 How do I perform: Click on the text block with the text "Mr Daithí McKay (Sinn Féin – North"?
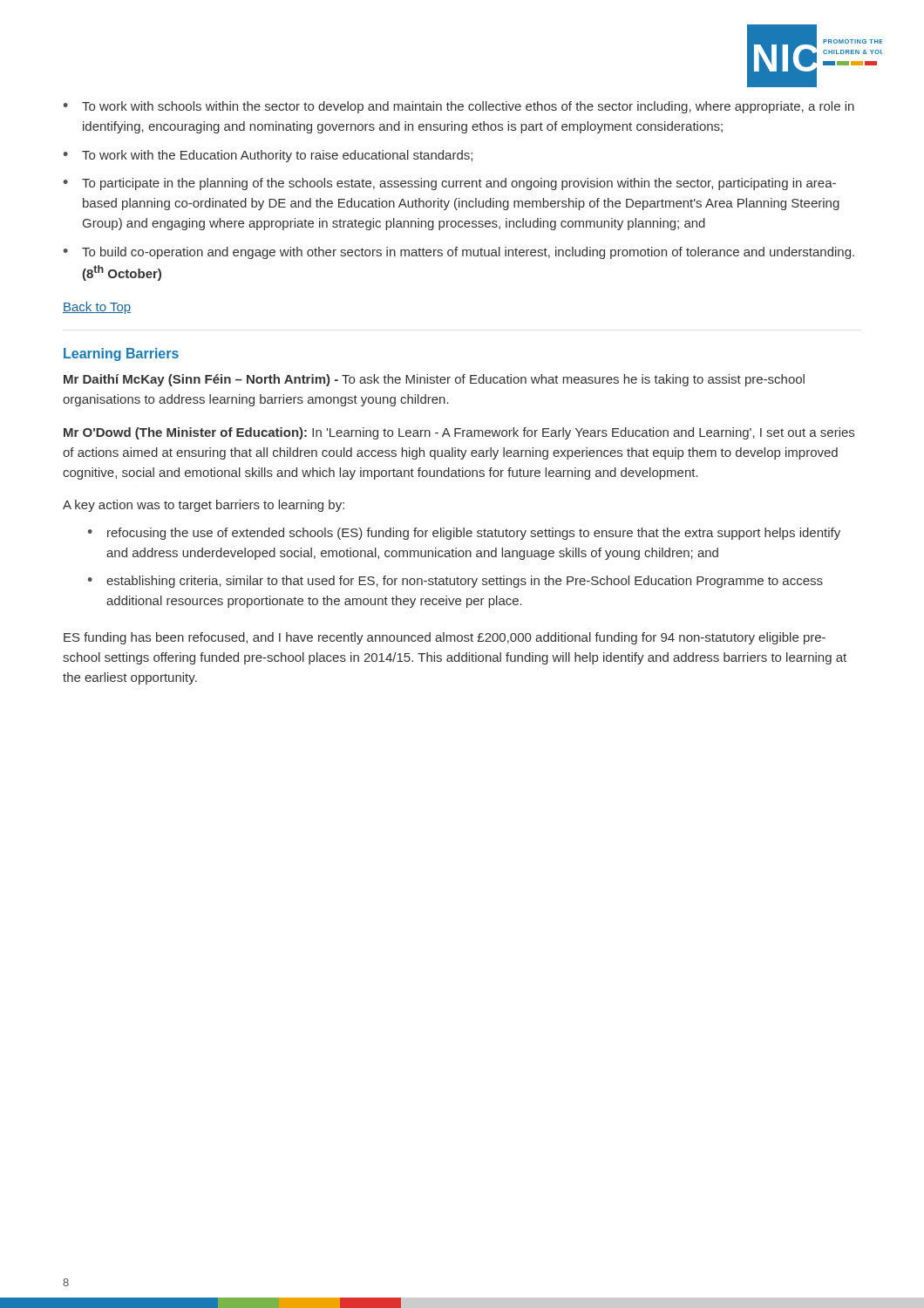point(434,389)
